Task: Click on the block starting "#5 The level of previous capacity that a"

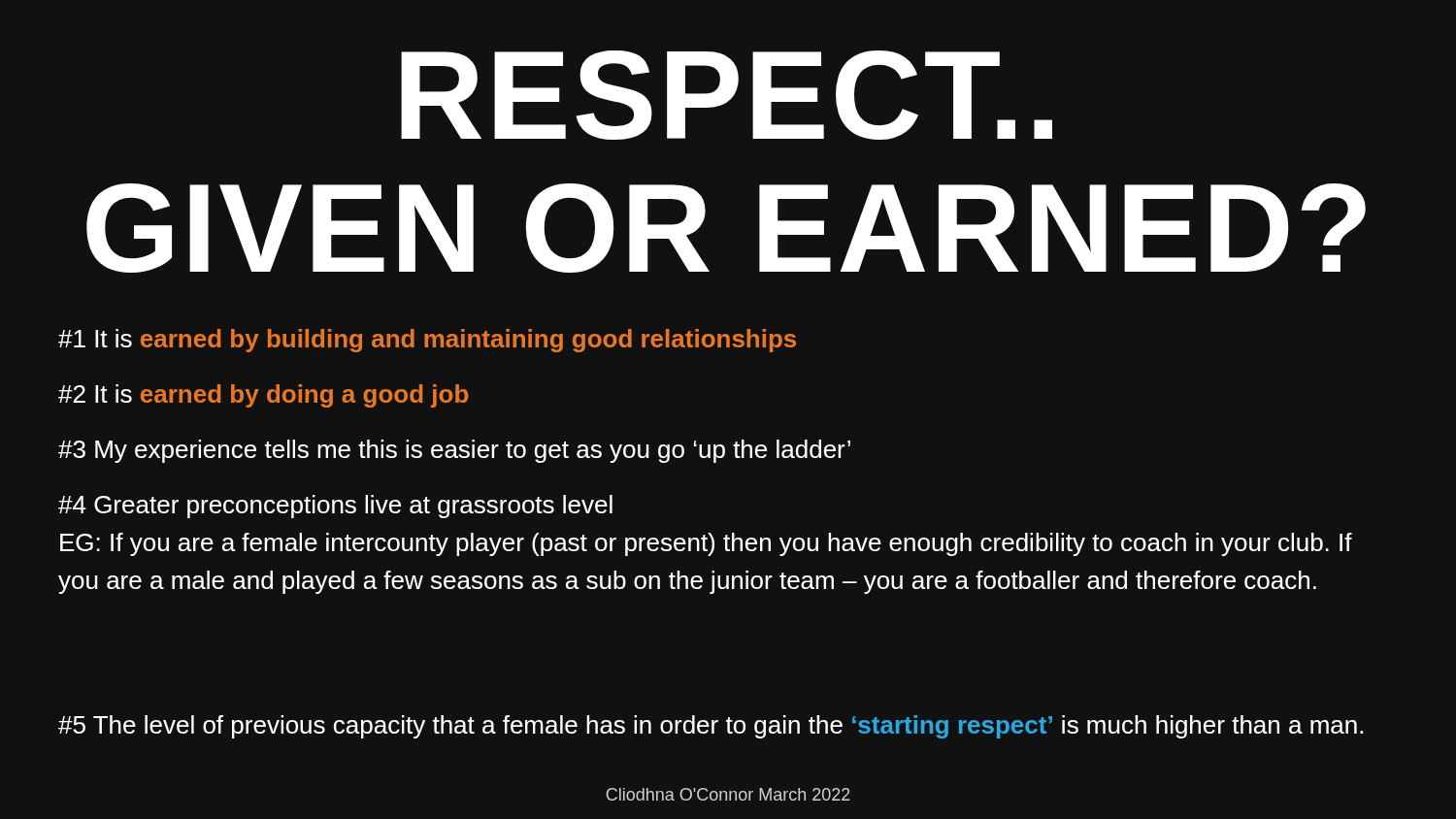Action: pyautogui.click(x=712, y=725)
